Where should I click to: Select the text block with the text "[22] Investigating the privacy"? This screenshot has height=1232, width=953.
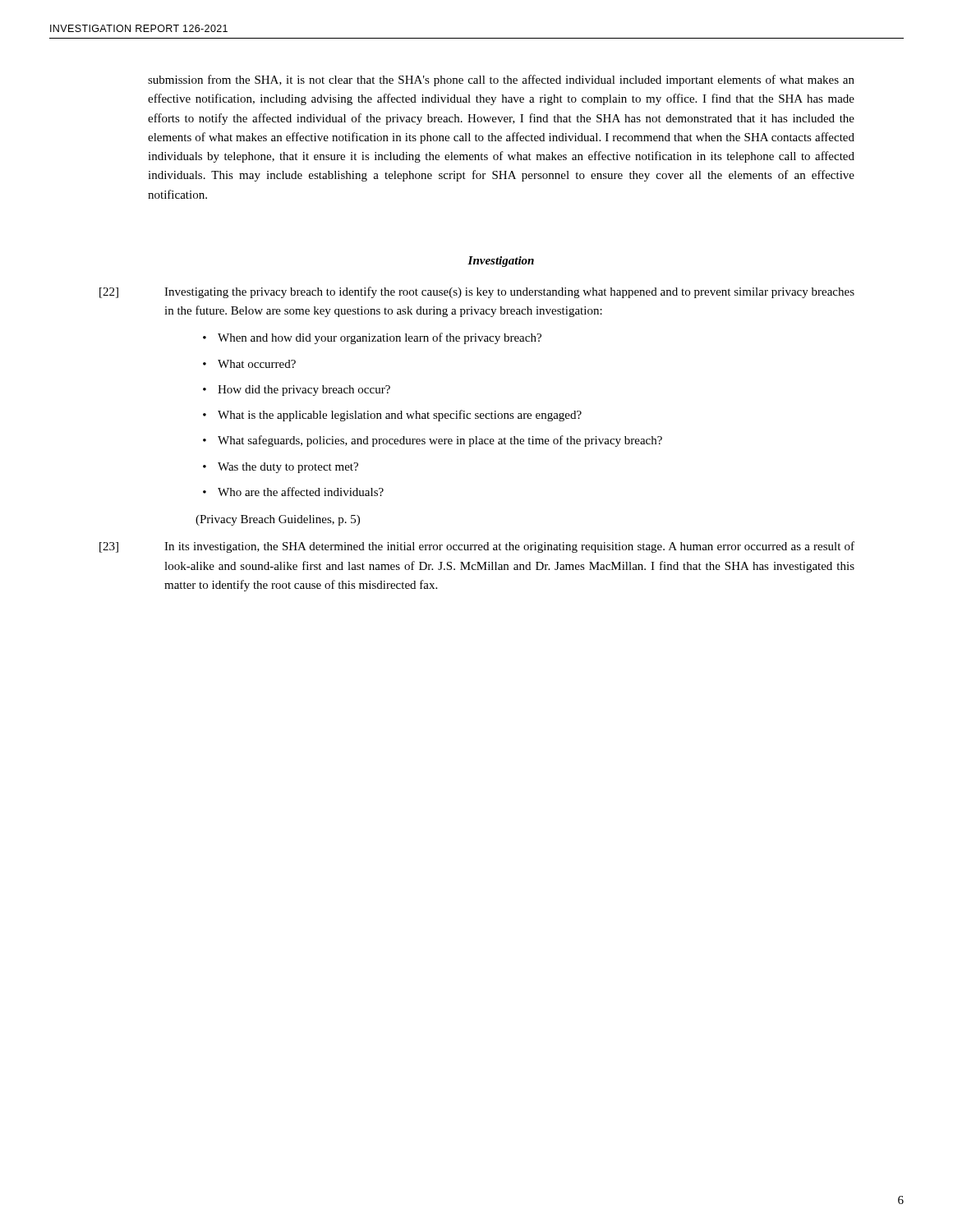click(476, 301)
